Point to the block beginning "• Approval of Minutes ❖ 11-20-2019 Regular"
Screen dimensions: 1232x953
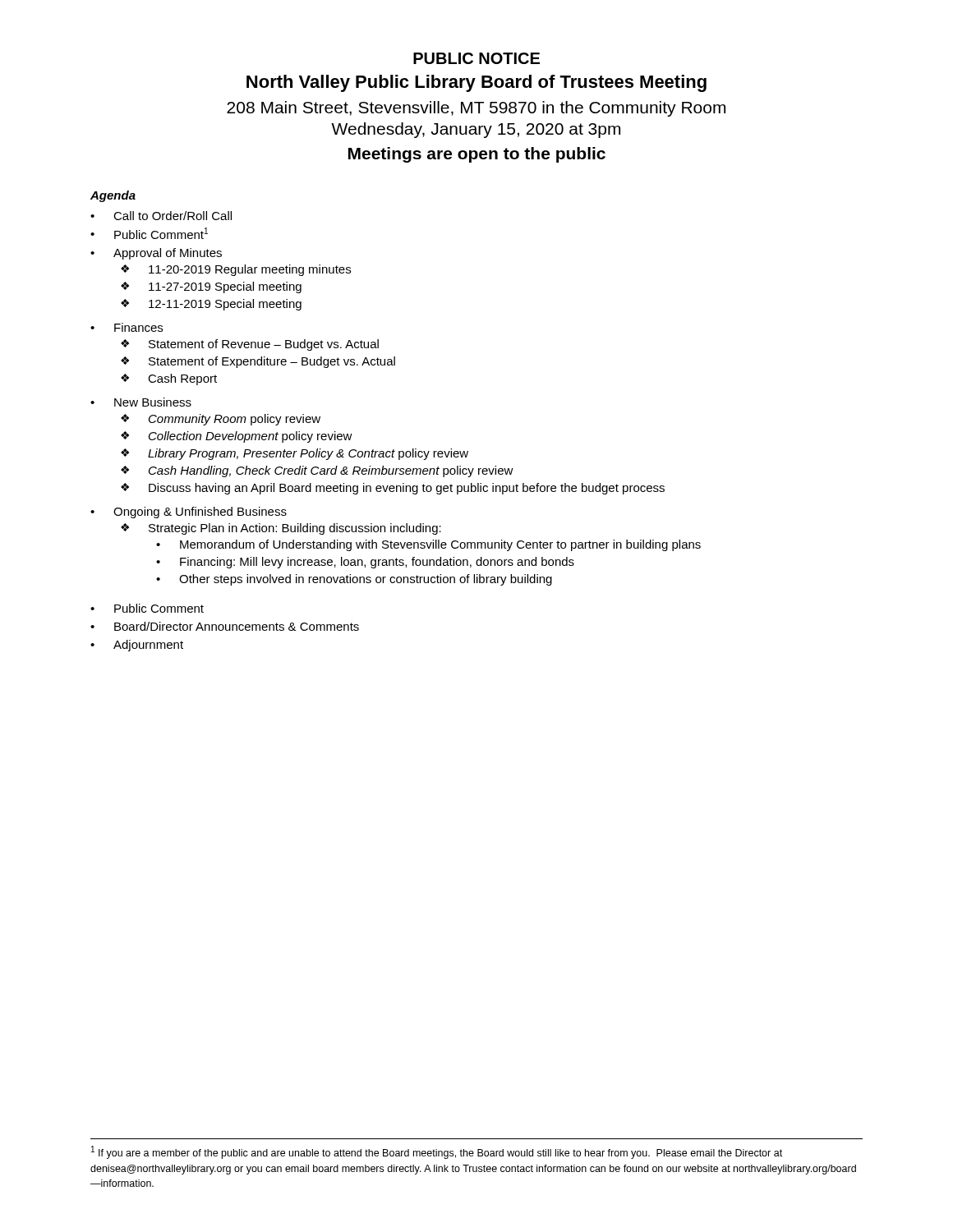click(x=221, y=280)
